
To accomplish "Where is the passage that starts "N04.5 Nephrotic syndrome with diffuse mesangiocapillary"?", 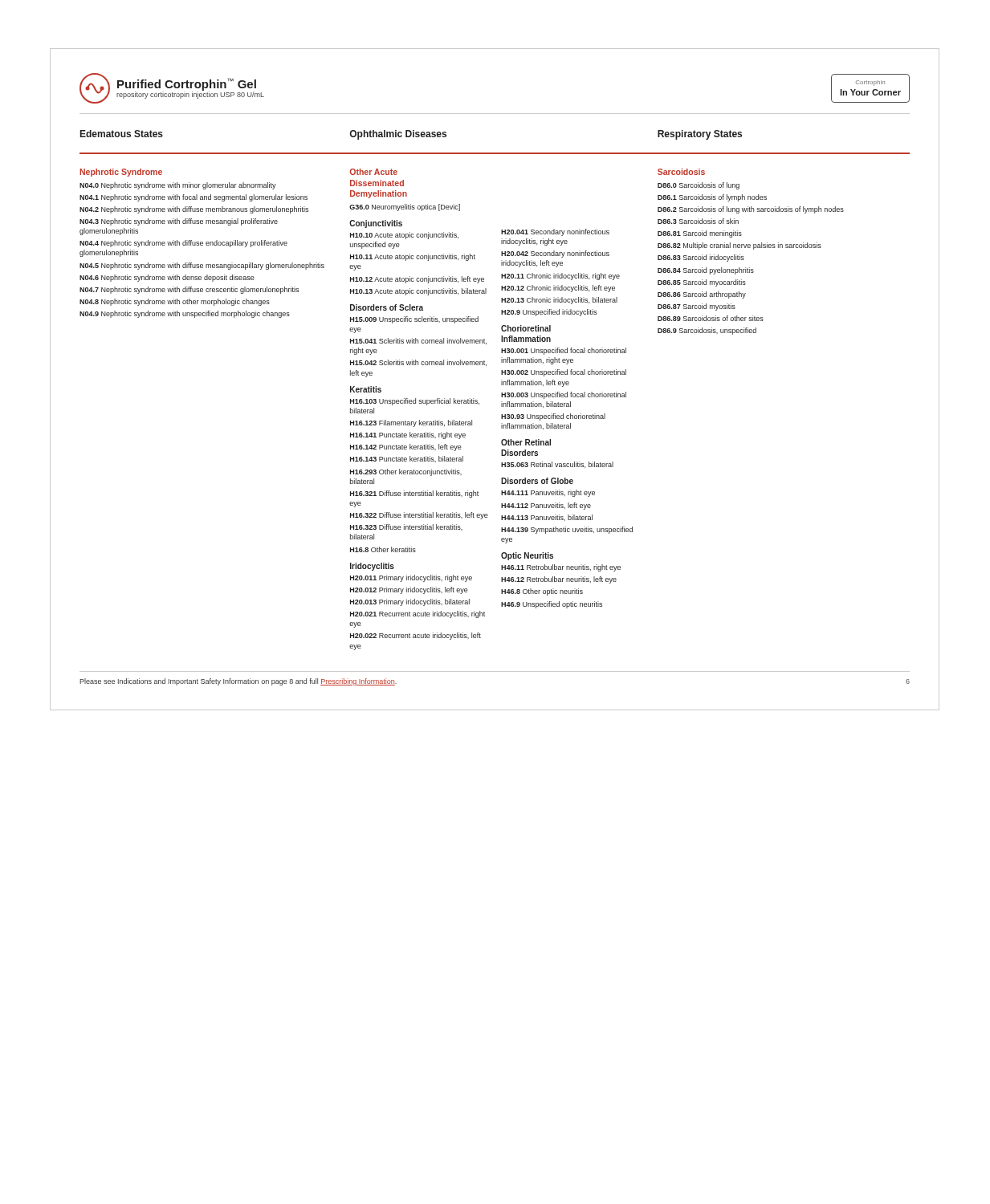I will [202, 265].
